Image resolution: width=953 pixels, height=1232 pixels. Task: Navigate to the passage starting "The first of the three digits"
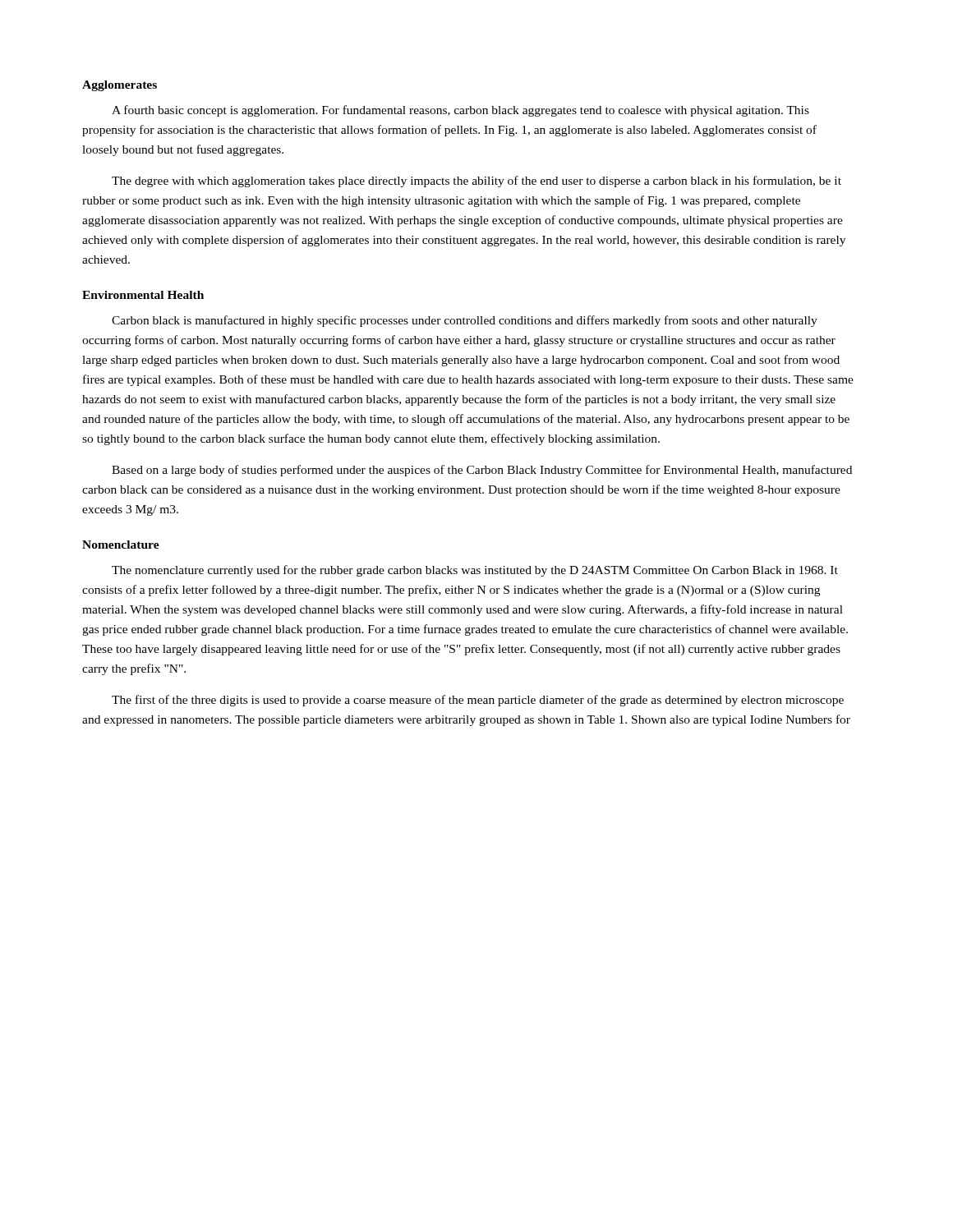pos(466,710)
